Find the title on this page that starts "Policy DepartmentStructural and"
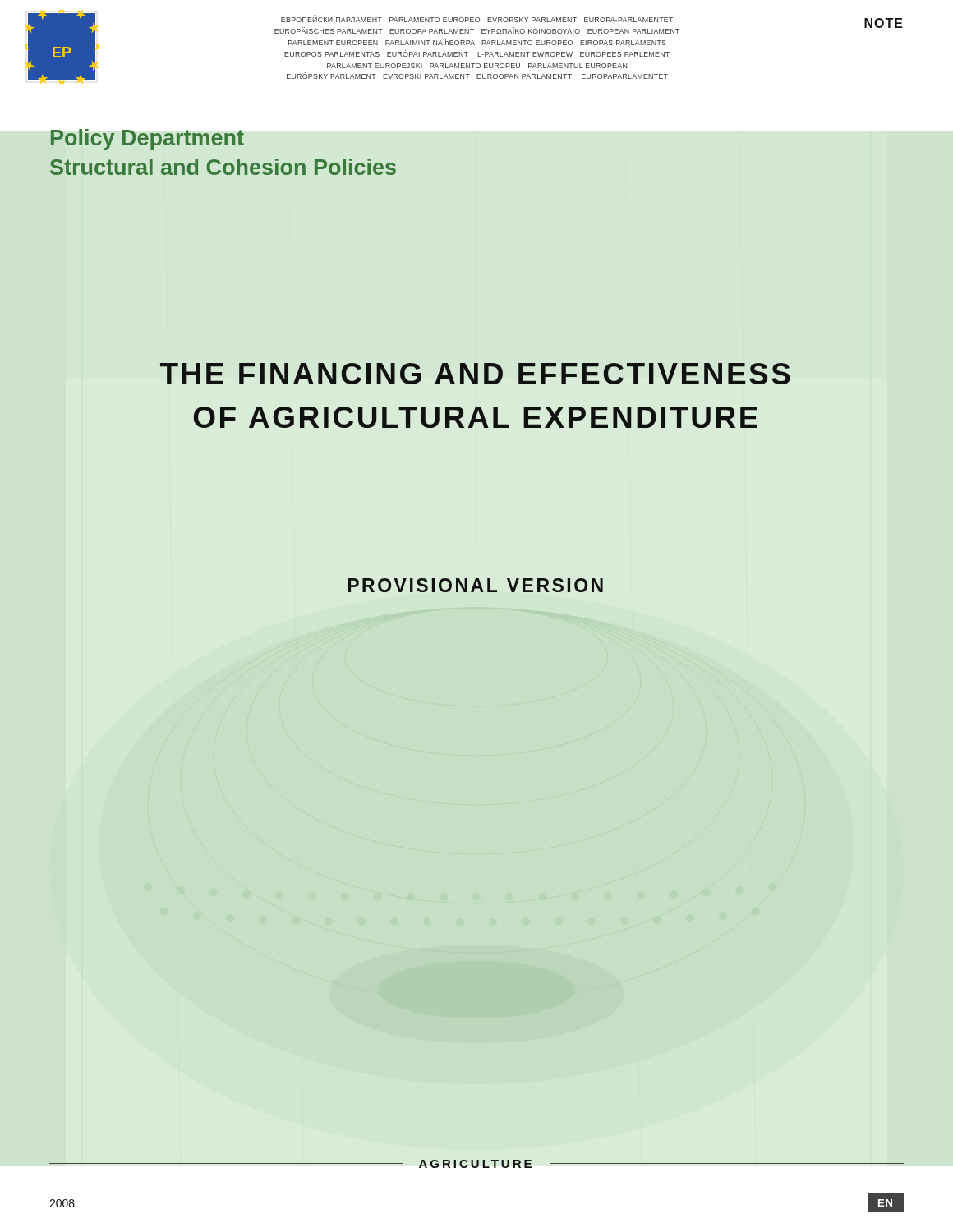Viewport: 953px width, 1232px height. [223, 153]
